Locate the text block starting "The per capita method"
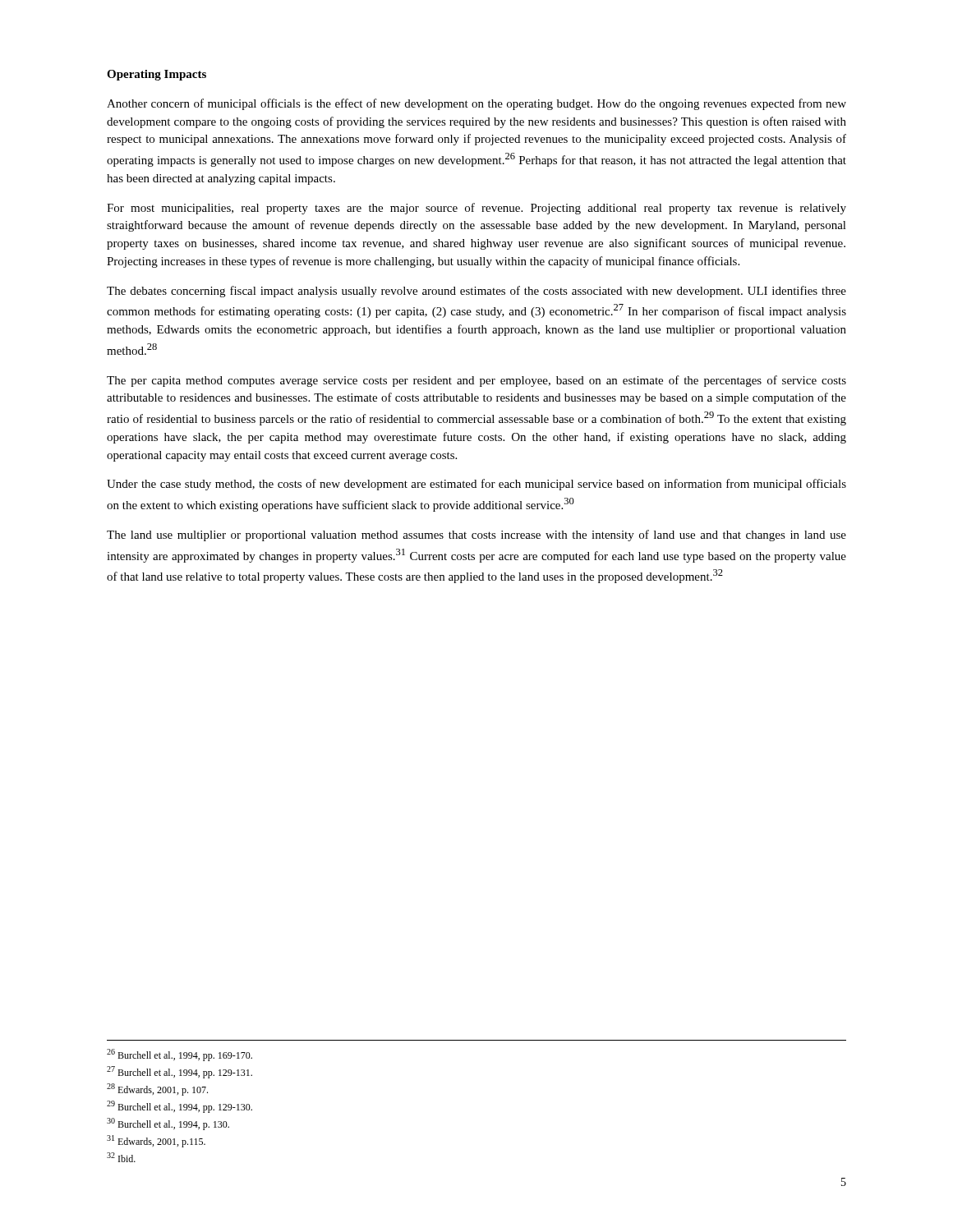Screen dimensions: 1232x953 pos(476,417)
